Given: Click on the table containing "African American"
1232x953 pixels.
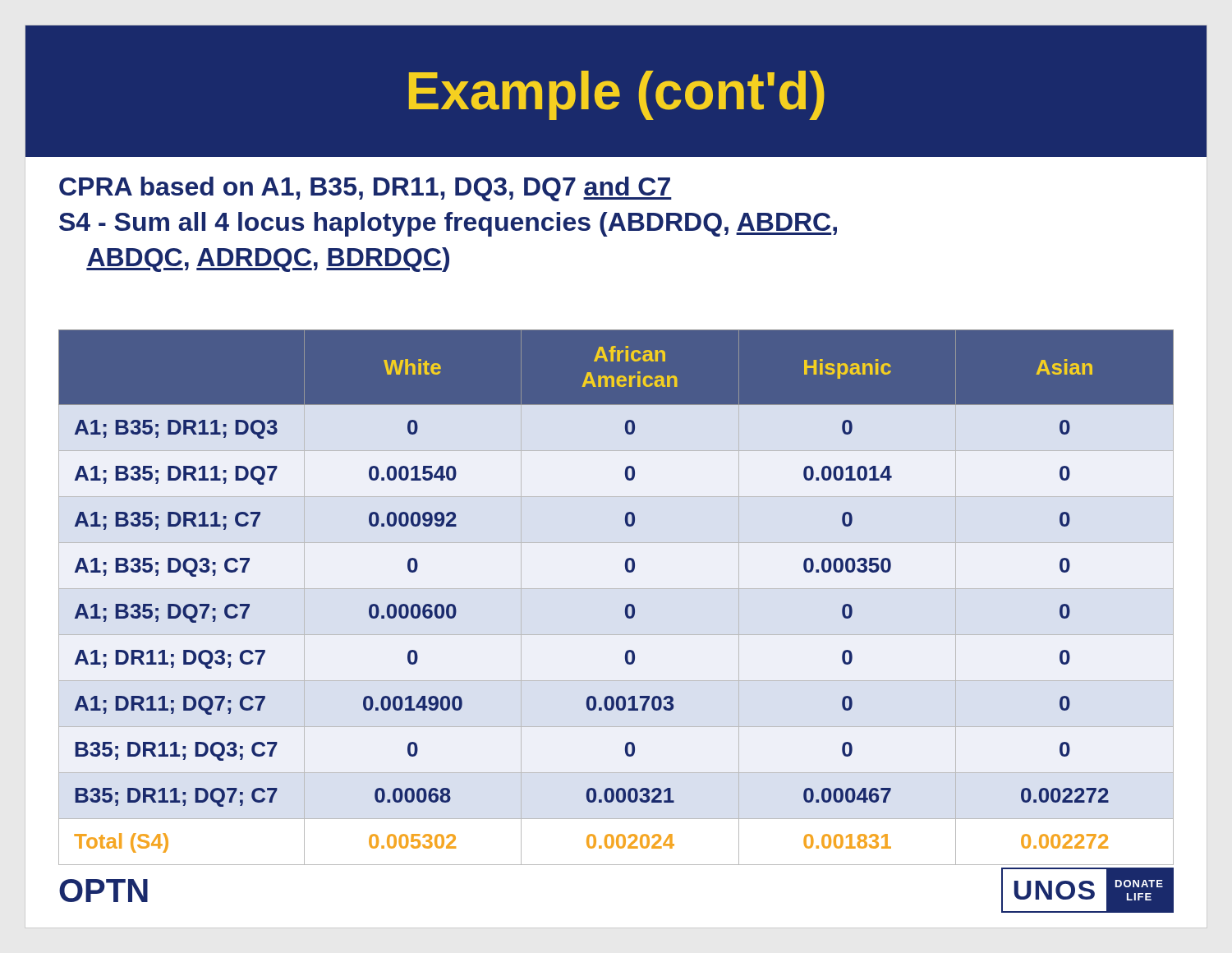Looking at the screenshot, I should pos(616,597).
